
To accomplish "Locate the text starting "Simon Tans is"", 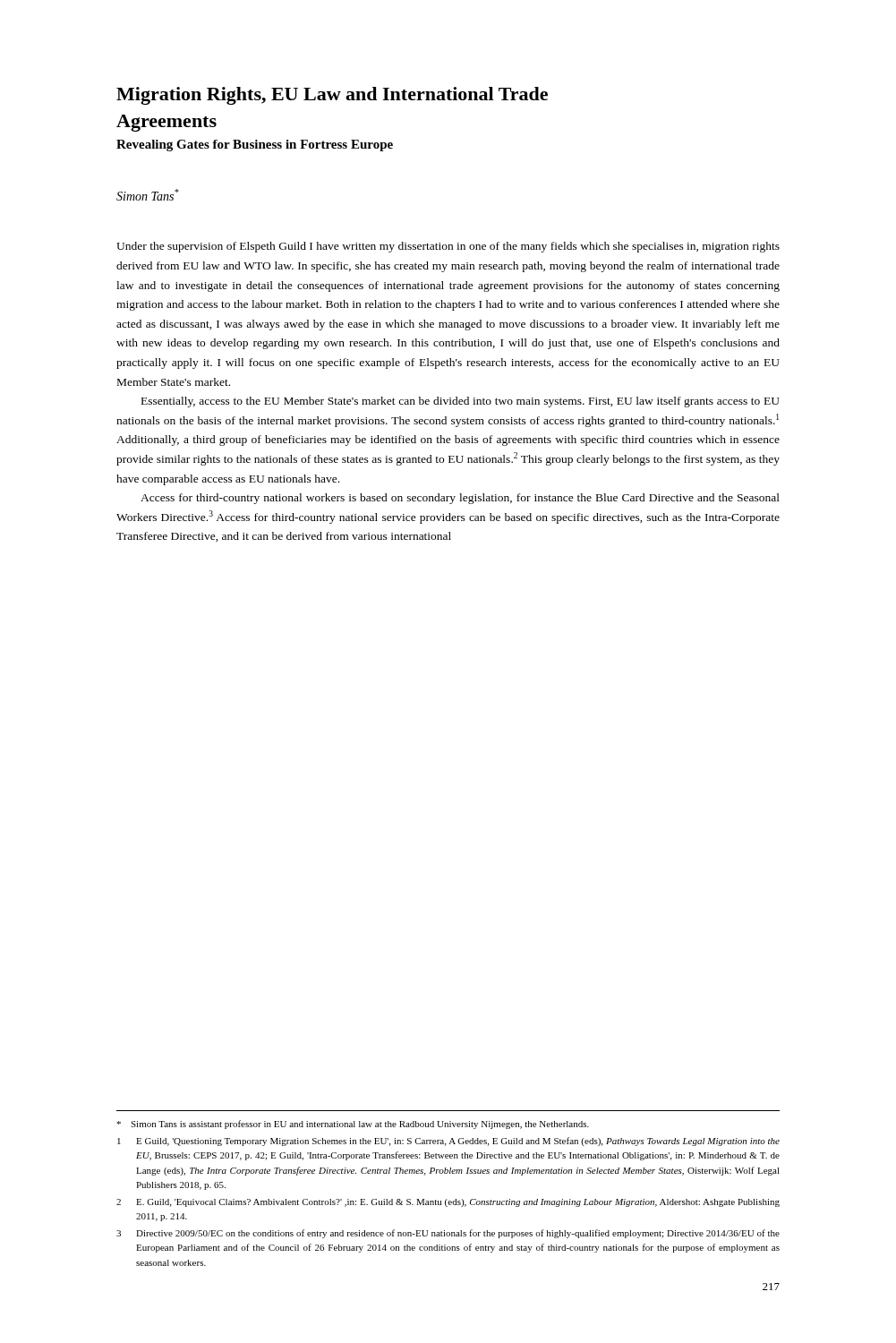I will 448,1124.
